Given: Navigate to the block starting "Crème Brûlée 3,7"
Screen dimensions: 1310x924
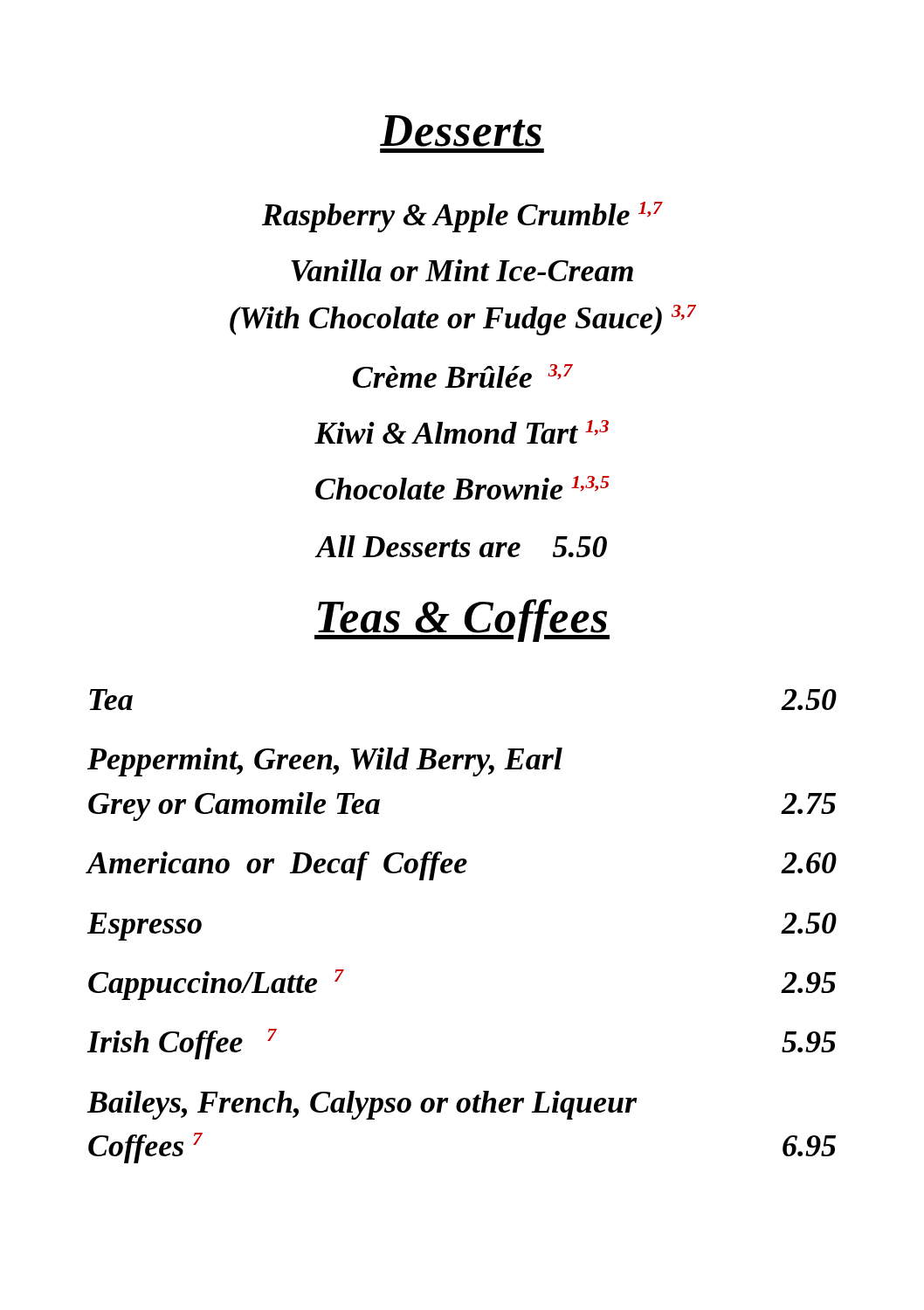Looking at the screenshot, I should (x=462, y=377).
